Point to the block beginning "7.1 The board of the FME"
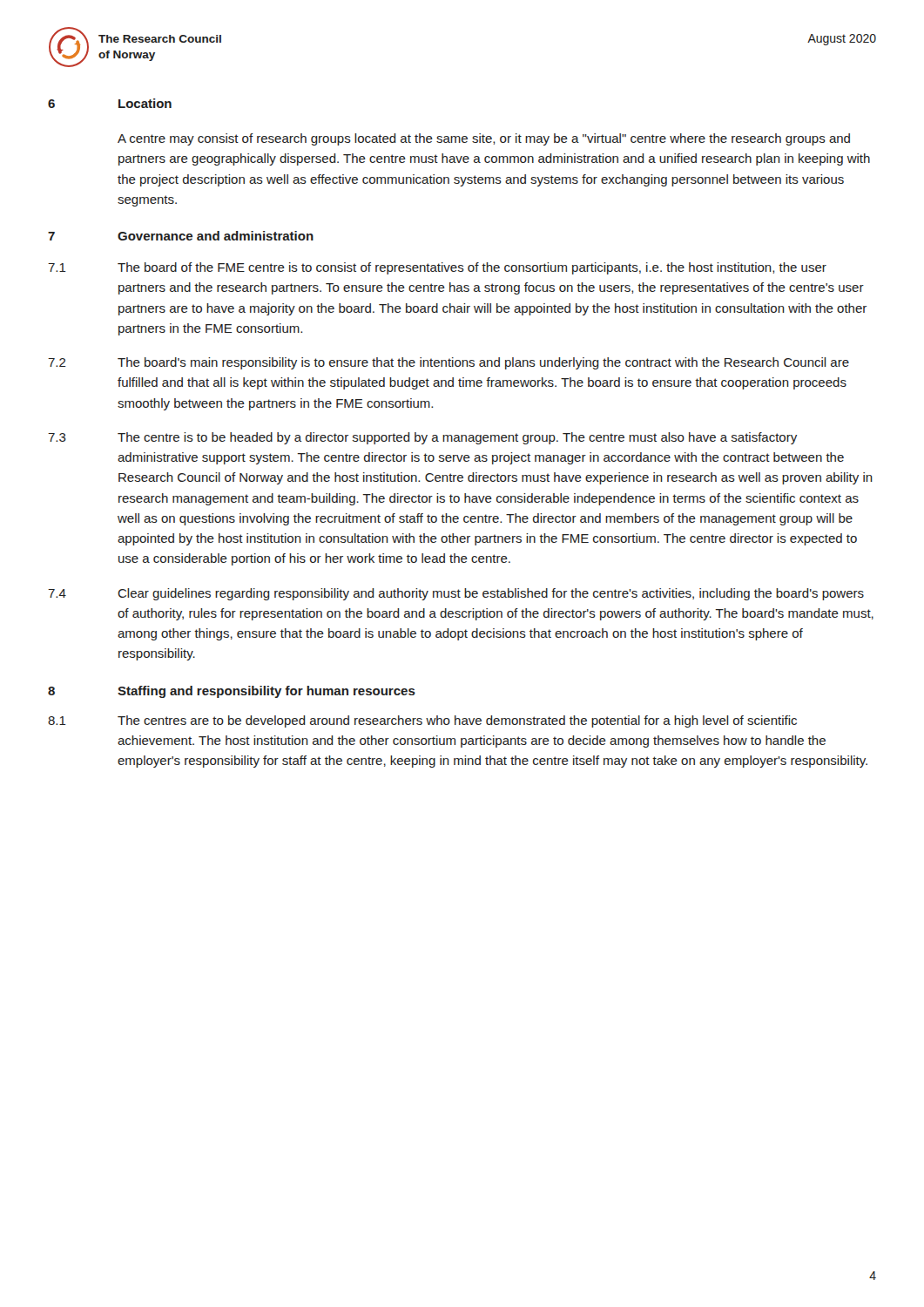This screenshot has height=1307, width=924. coord(462,298)
